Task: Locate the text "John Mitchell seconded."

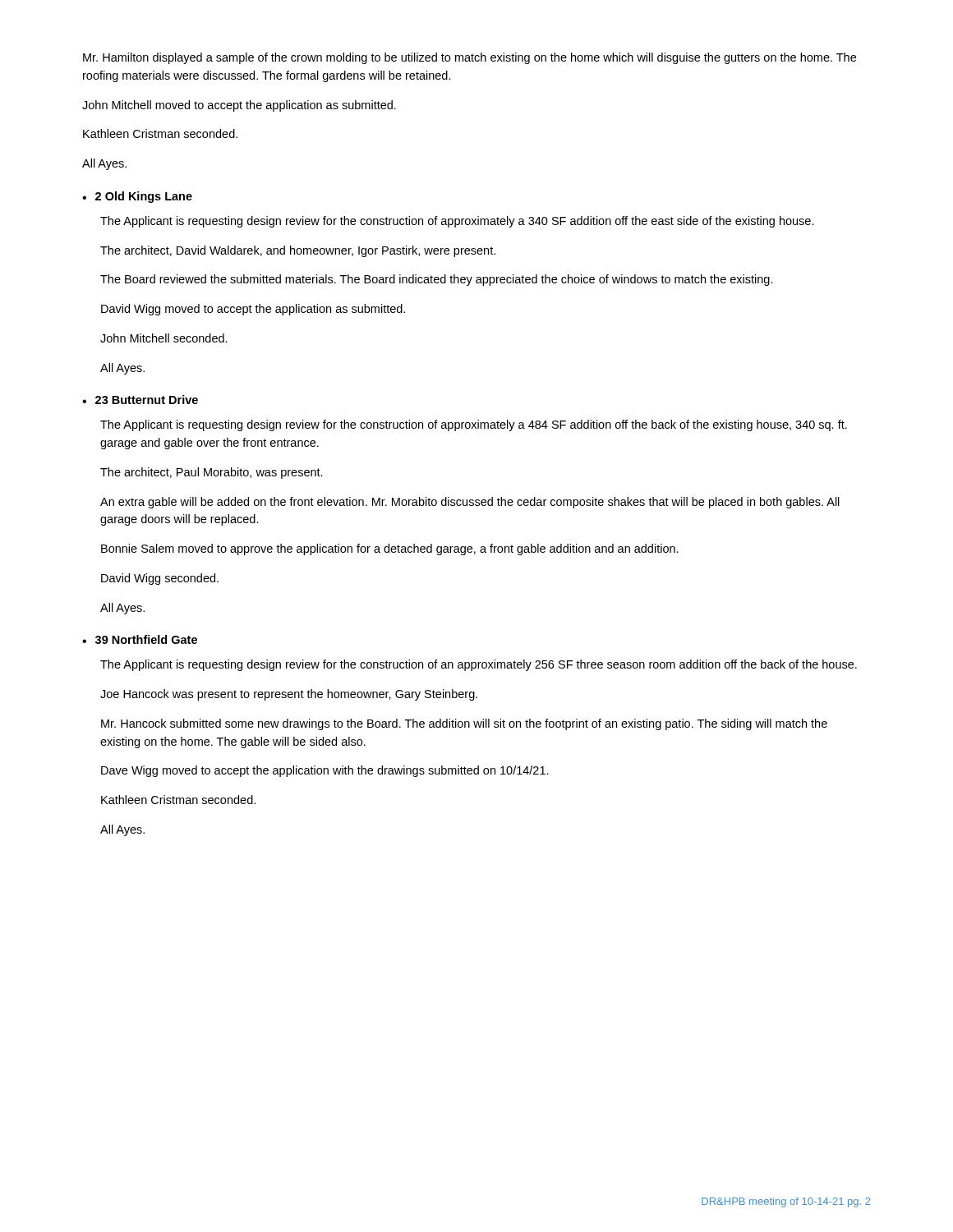Action: coord(164,338)
